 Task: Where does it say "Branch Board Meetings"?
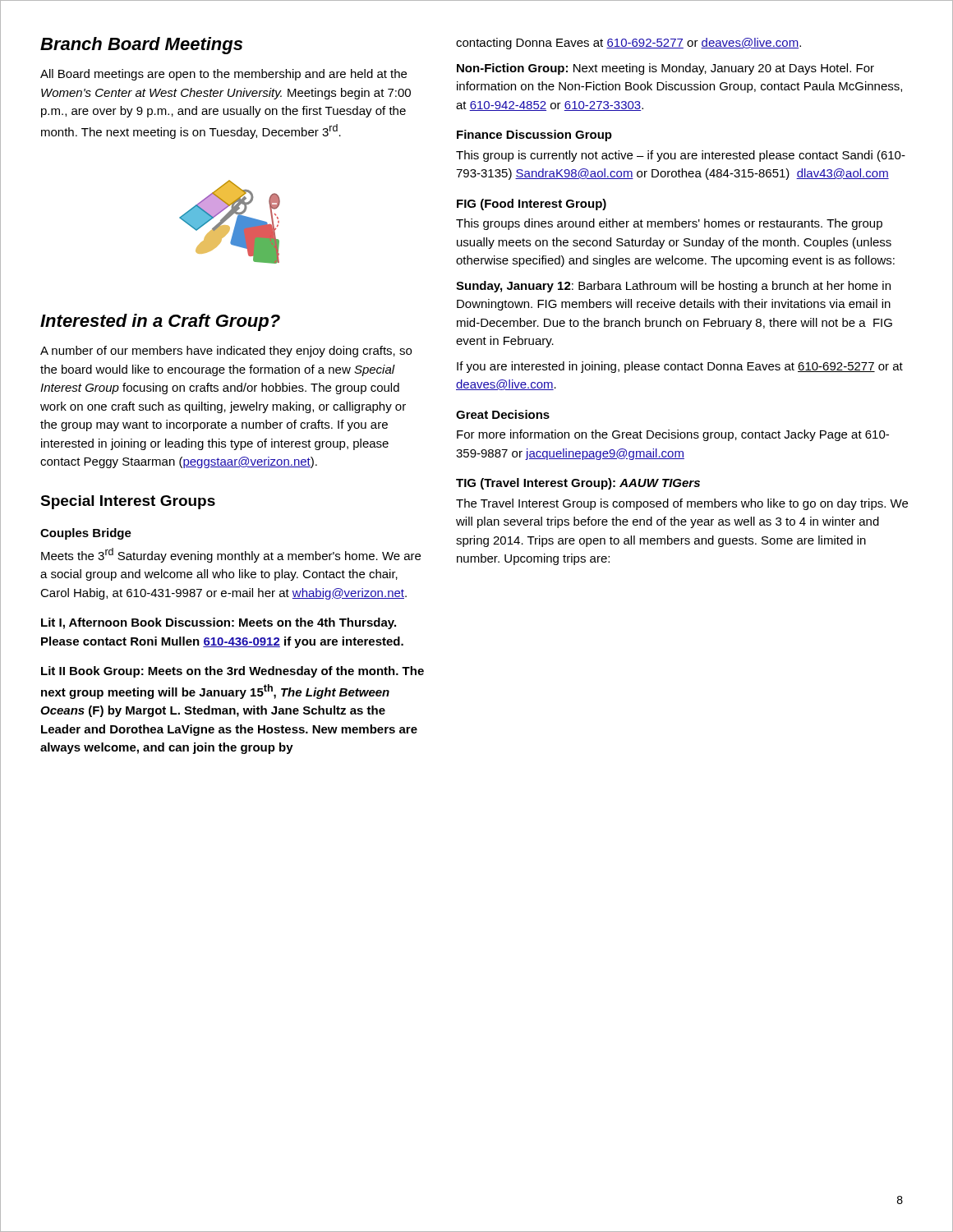(233, 44)
